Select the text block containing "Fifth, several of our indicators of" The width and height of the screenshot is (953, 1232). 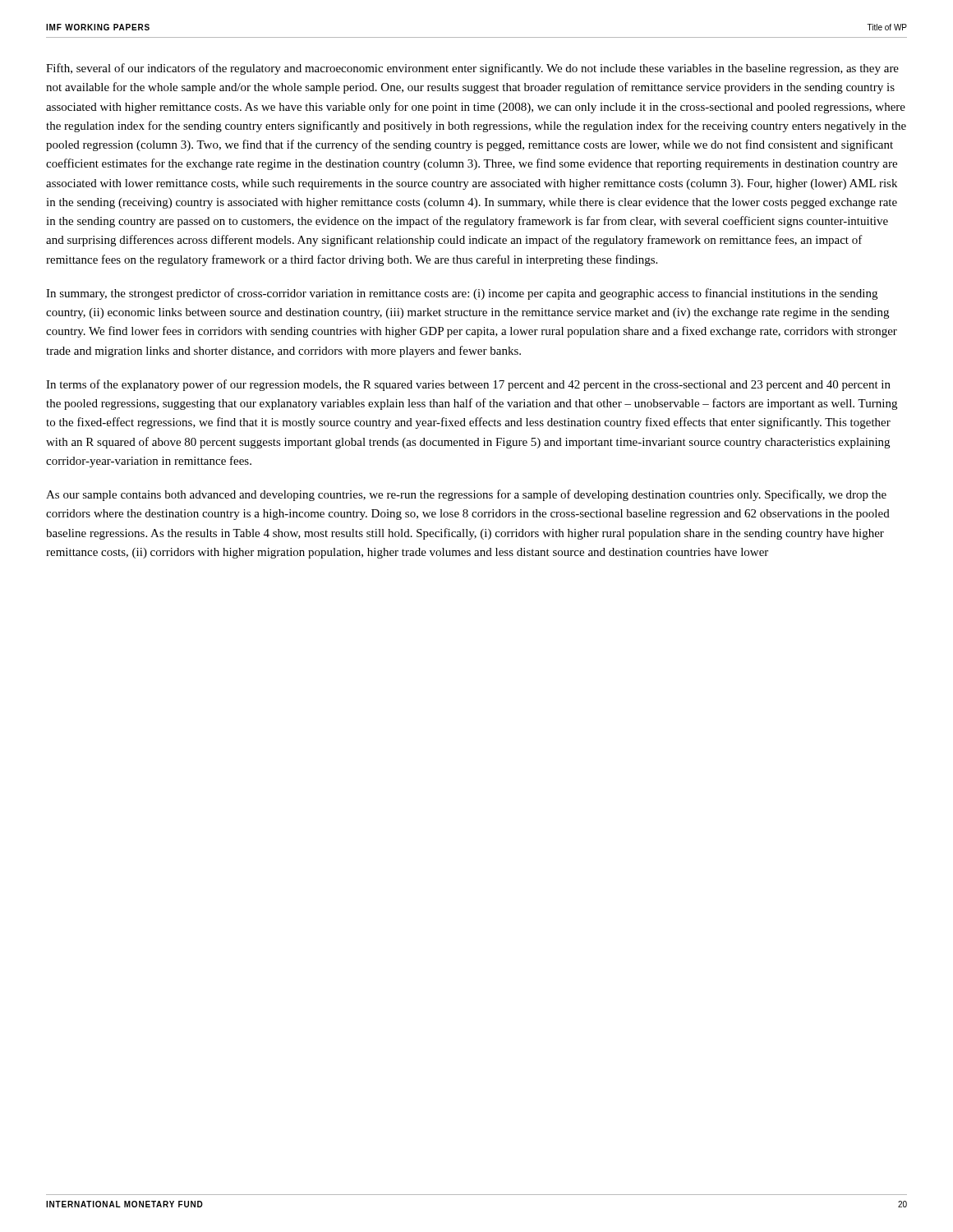[476, 164]
